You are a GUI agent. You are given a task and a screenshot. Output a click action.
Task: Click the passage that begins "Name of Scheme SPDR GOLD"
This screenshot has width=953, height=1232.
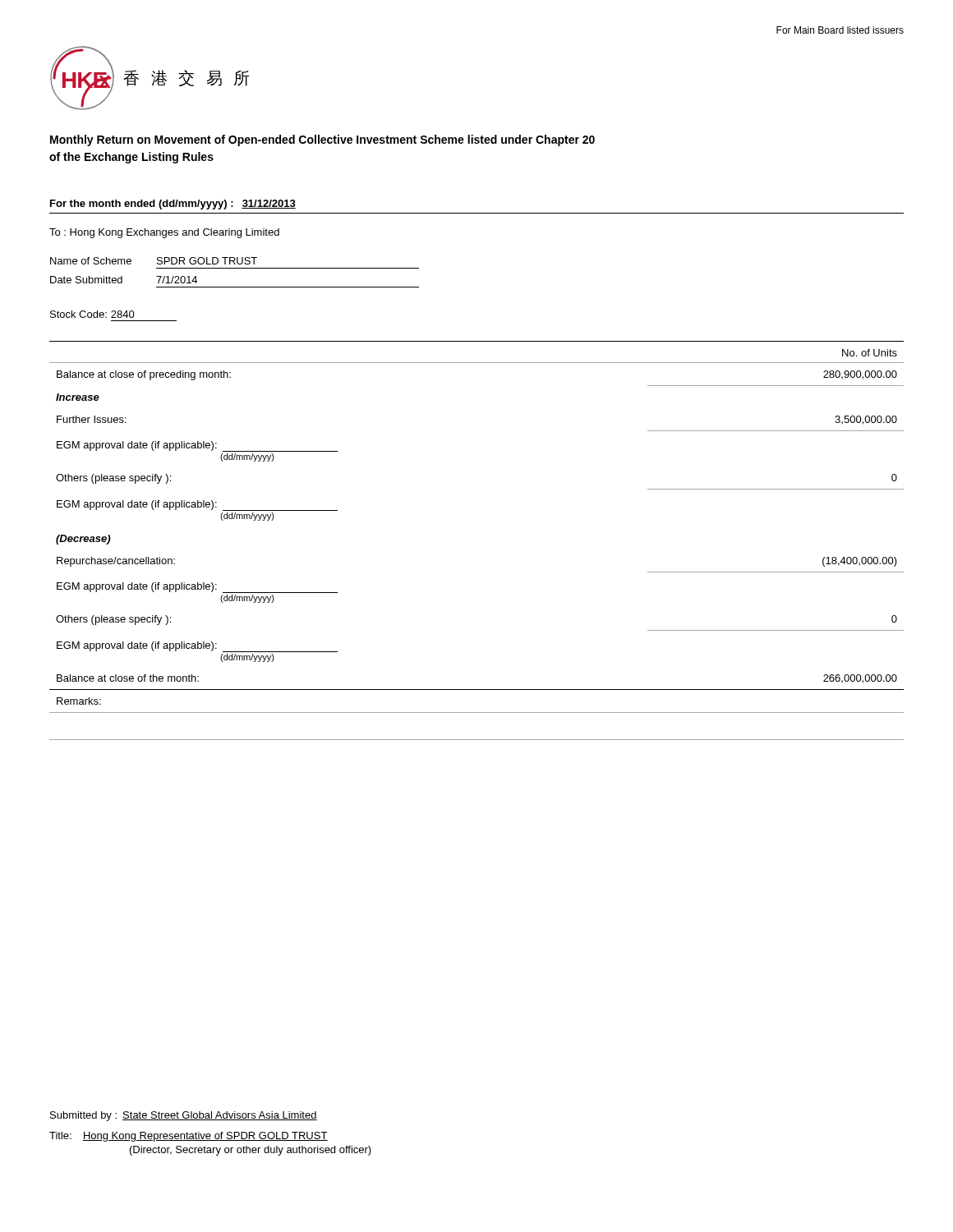click(x=234, y=262)
